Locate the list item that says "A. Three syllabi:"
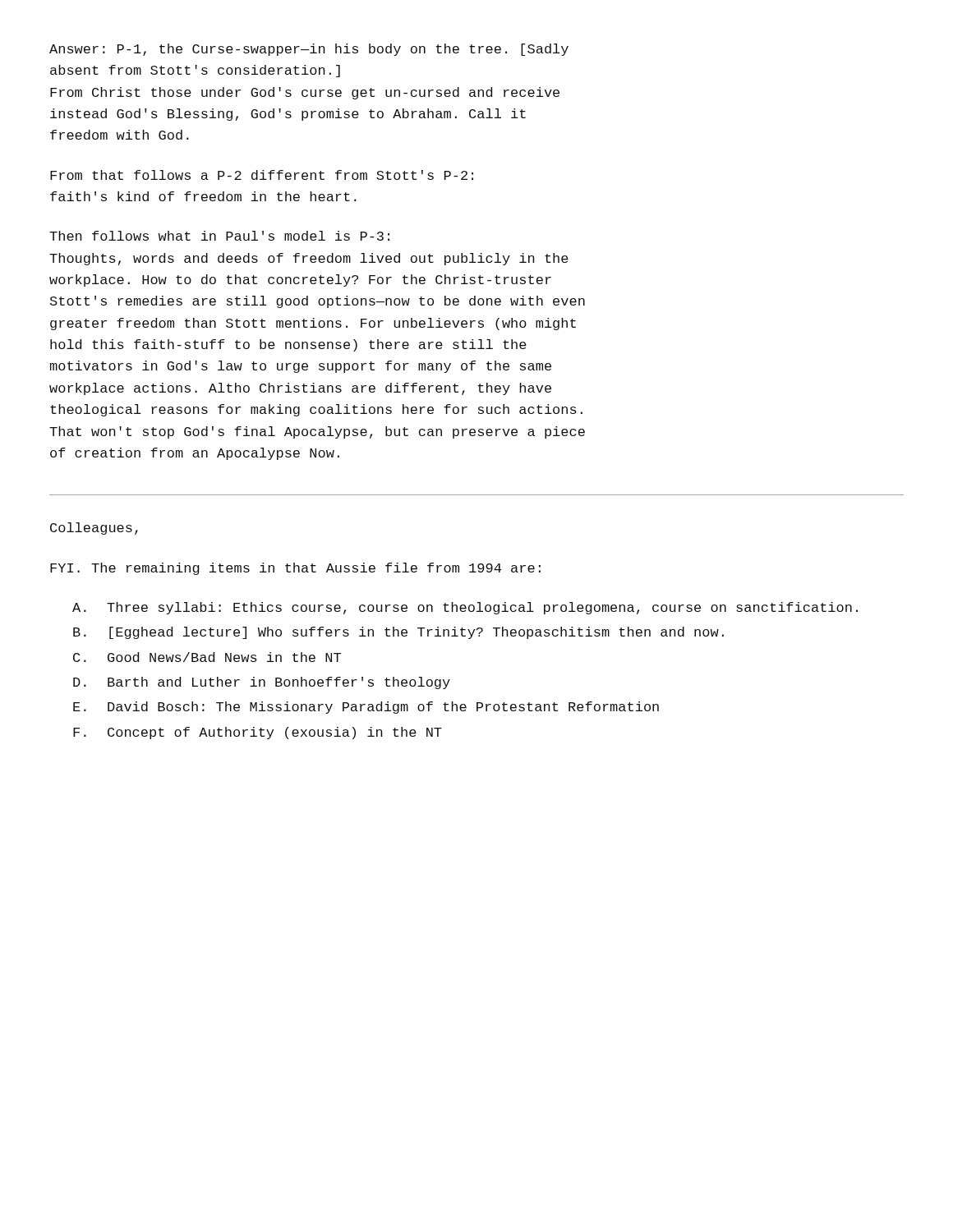Screen dimensions: 1232x953 pos(476,609)
